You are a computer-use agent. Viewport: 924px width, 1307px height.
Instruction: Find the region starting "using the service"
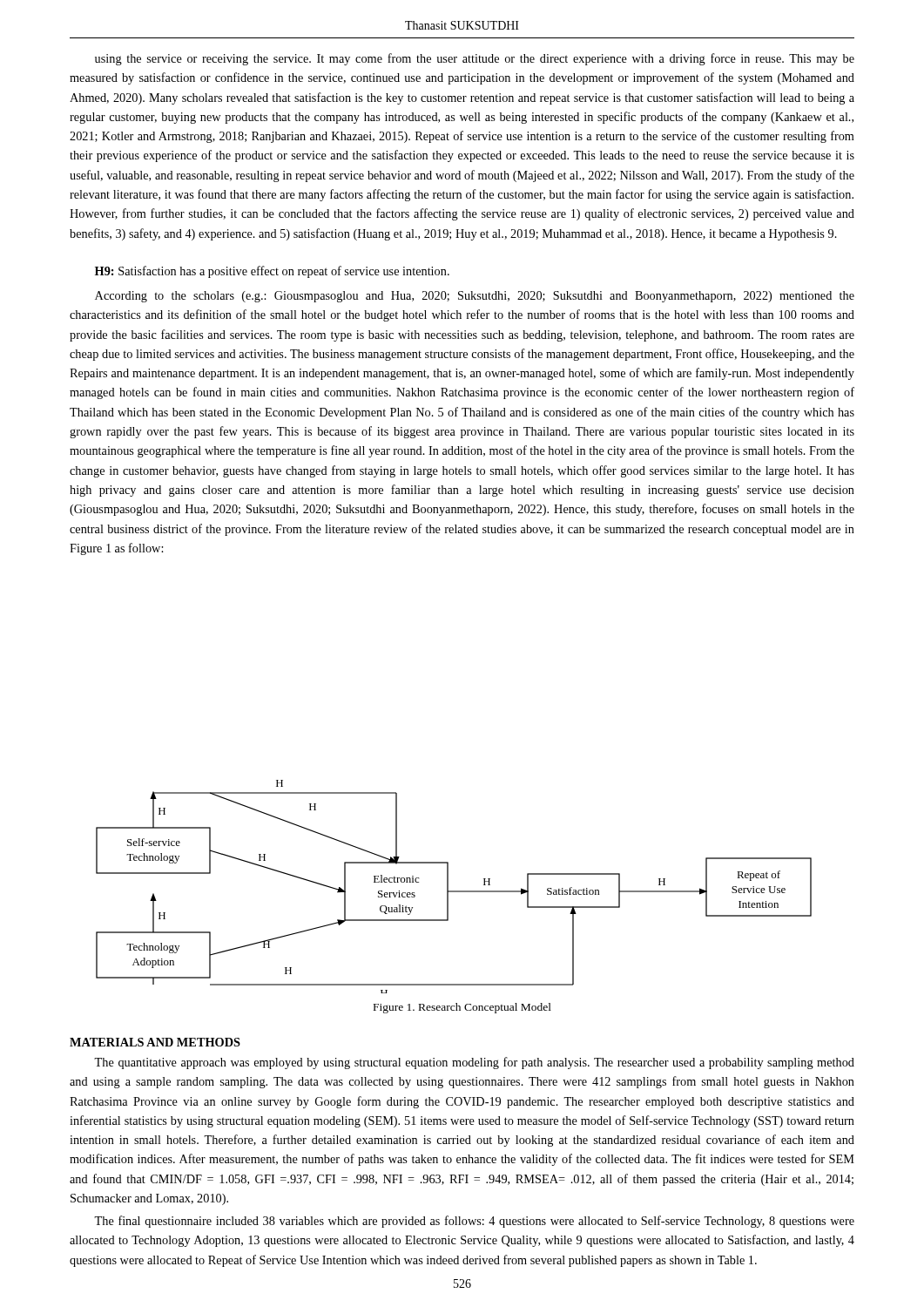click(462, 146)
